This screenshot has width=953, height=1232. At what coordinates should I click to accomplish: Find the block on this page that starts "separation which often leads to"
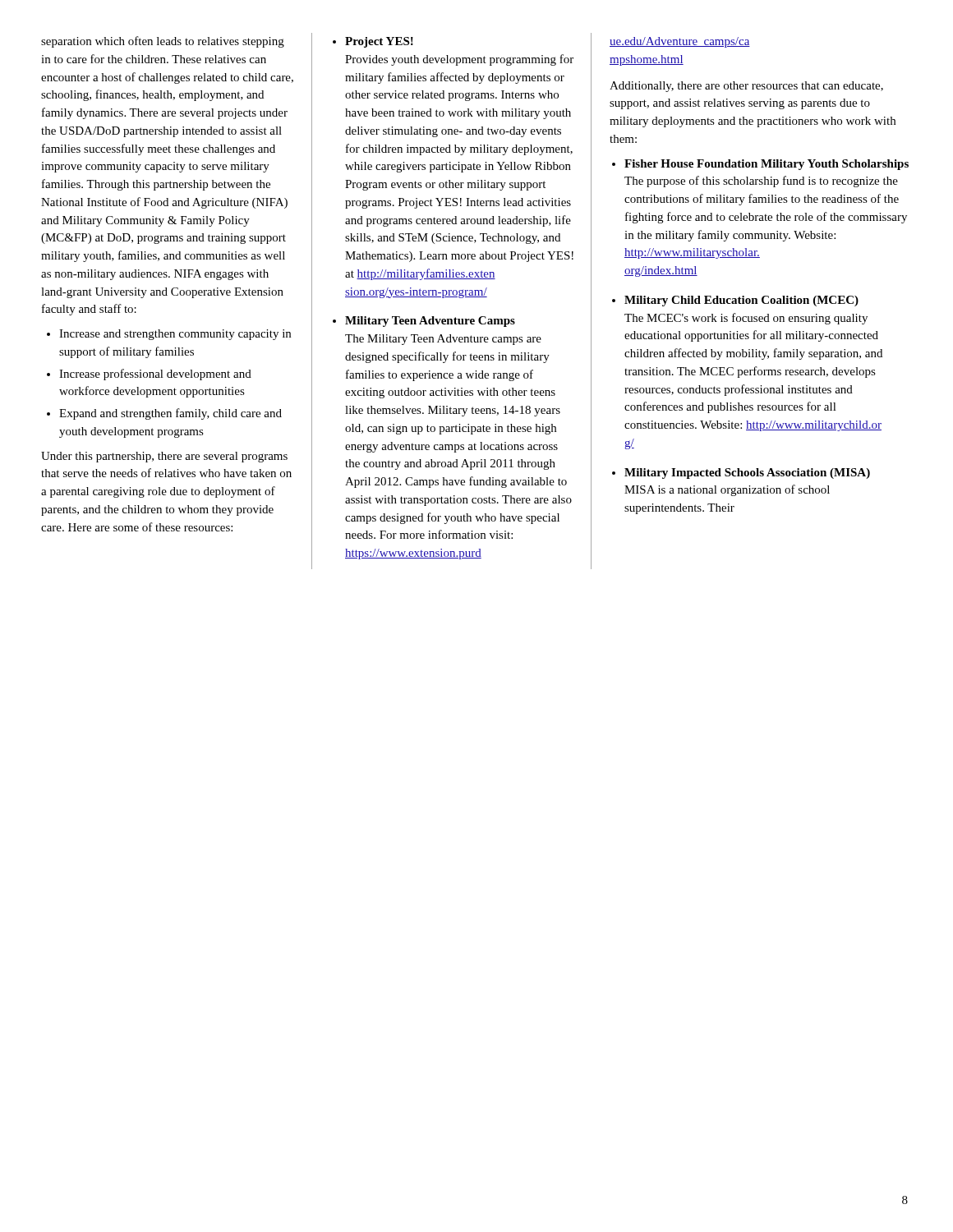[x=169, y=176]
